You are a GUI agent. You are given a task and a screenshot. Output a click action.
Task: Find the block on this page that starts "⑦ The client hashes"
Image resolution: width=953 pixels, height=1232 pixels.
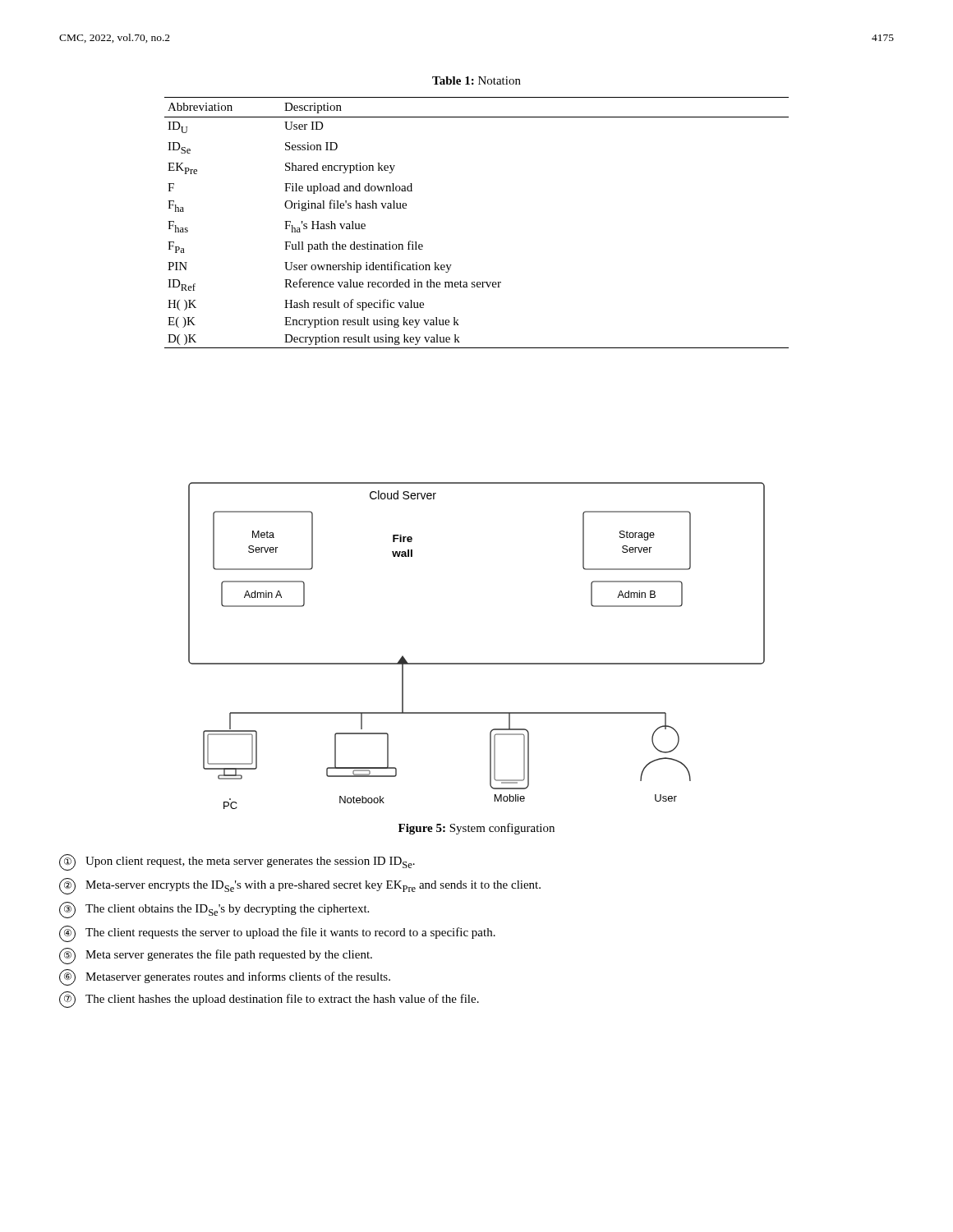[269, 999]
